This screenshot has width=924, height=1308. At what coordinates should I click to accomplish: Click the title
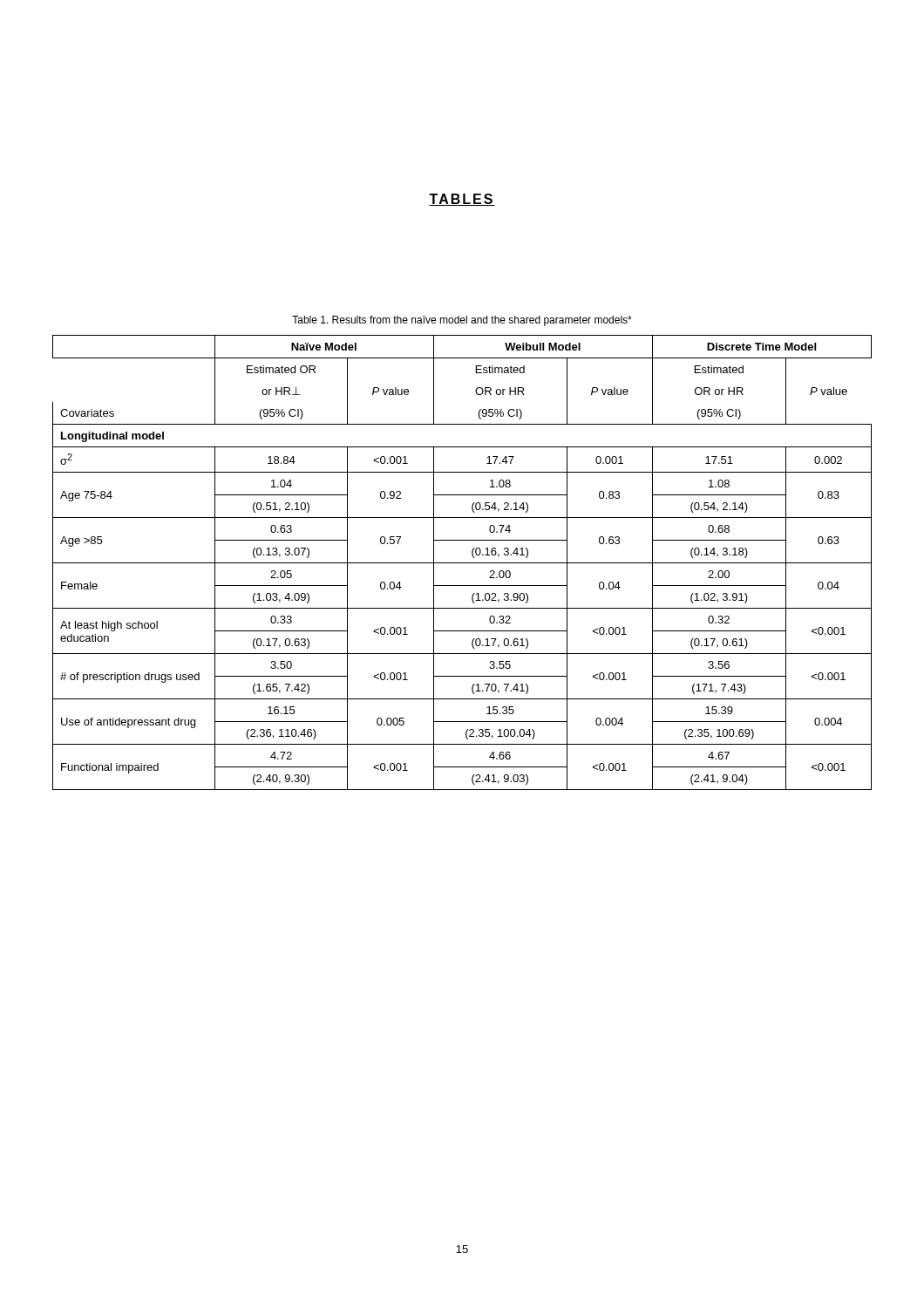[x=462, y=199]
